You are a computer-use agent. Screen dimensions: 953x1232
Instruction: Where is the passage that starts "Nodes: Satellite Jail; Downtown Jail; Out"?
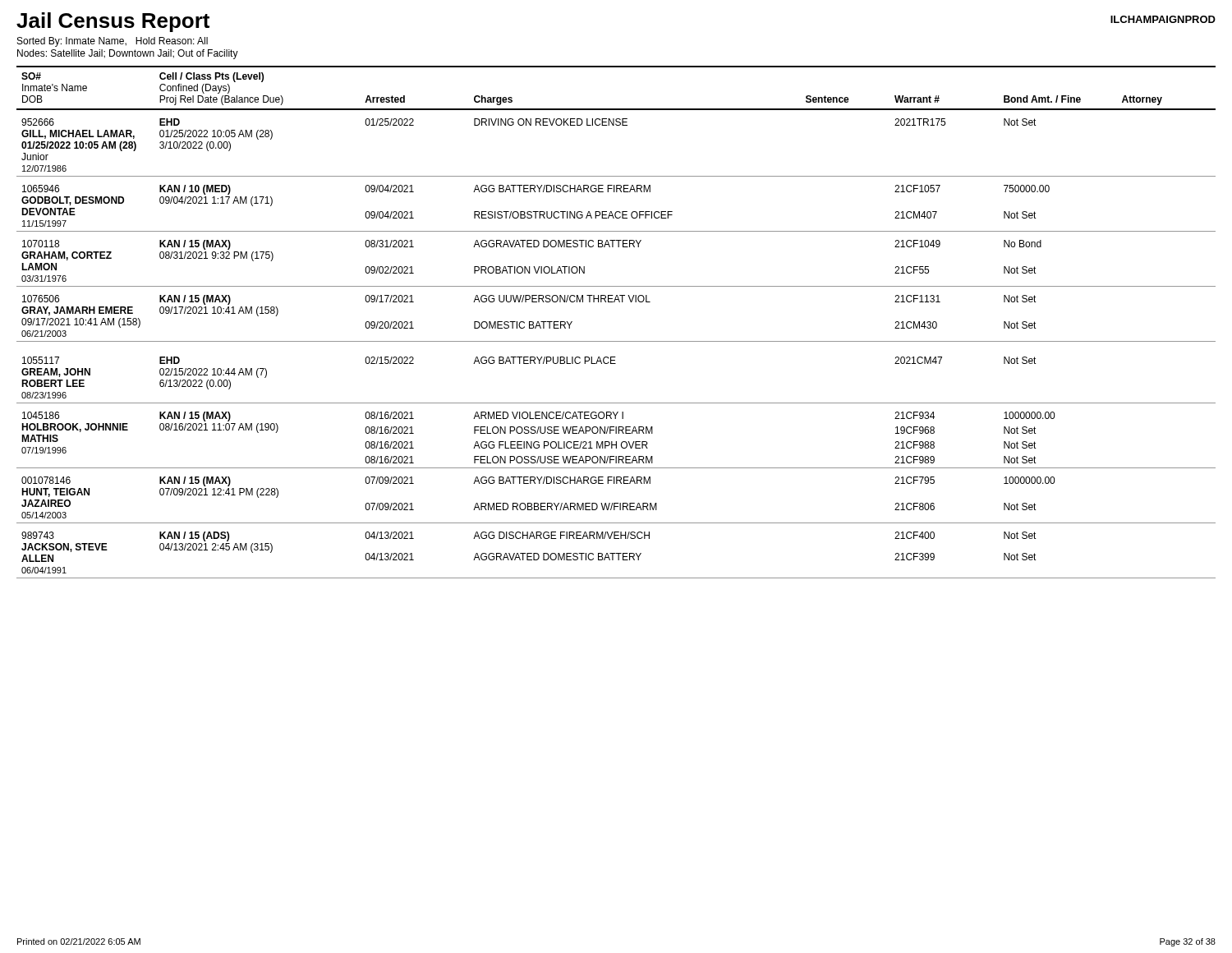(x=127, y=53)
